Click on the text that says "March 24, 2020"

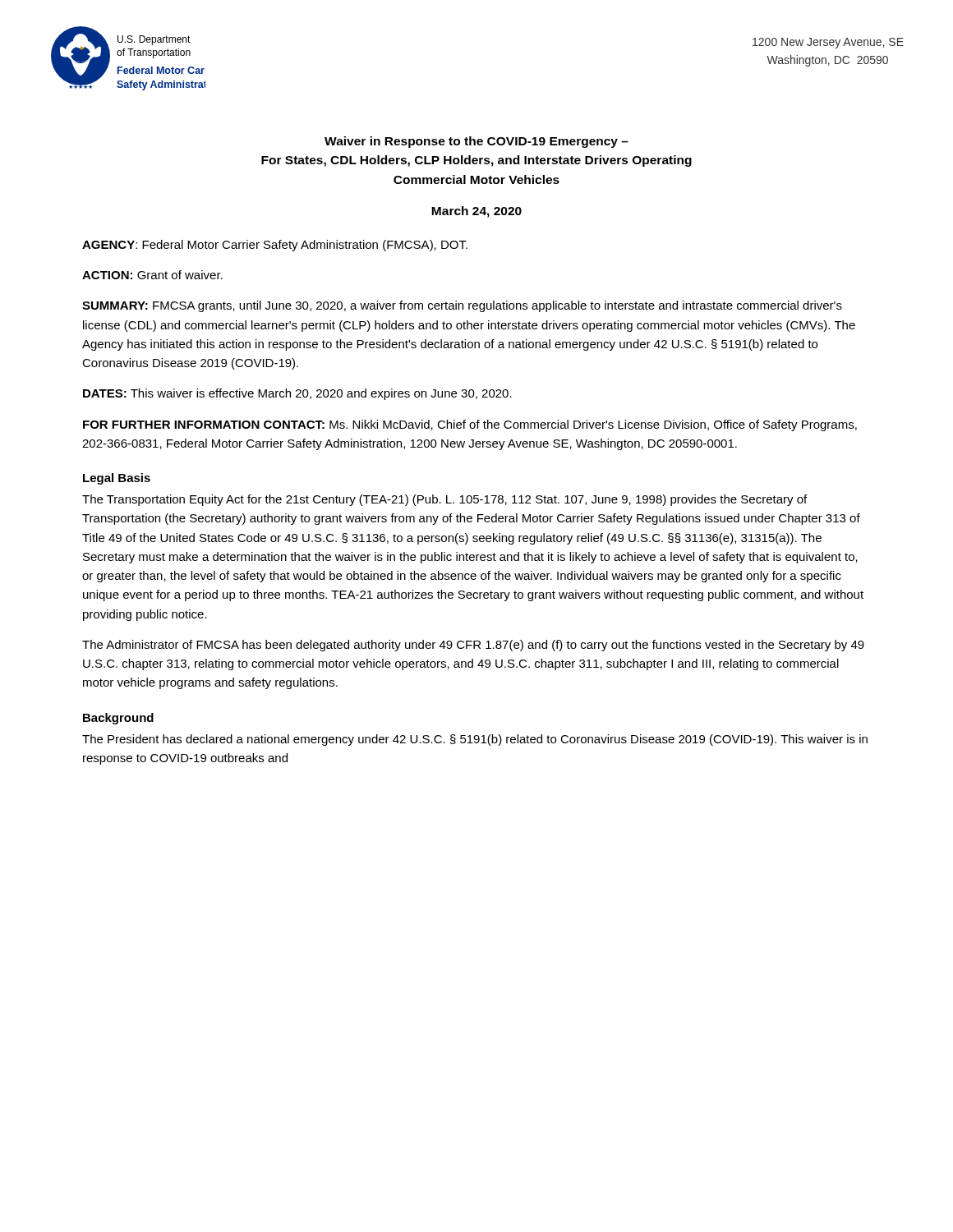[x=476, y=211]
